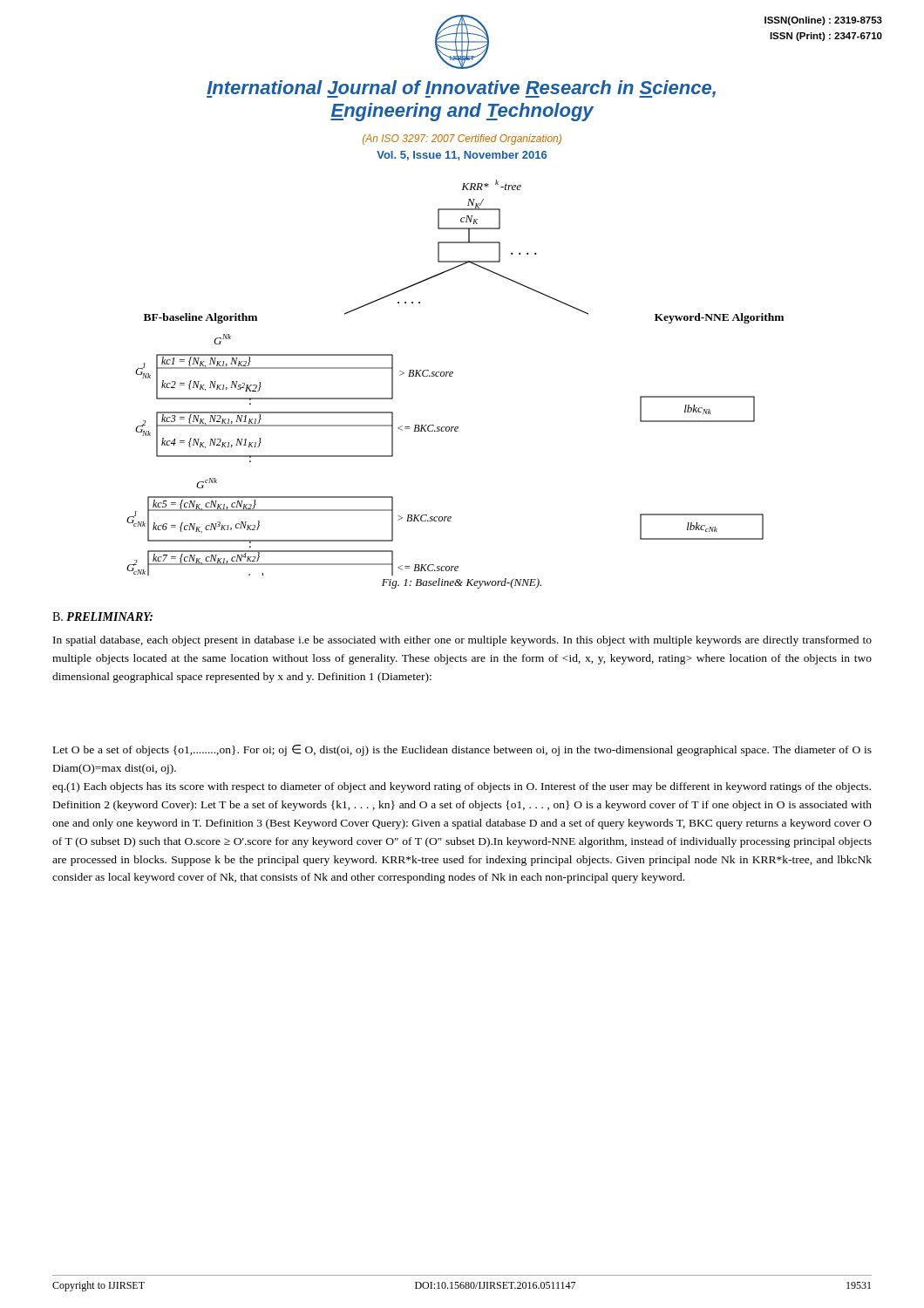The image size is (924, 1308).
Task: Locate the text containing "Vol. 5, Issue 11, November 2016"
Action: (462, 155)
